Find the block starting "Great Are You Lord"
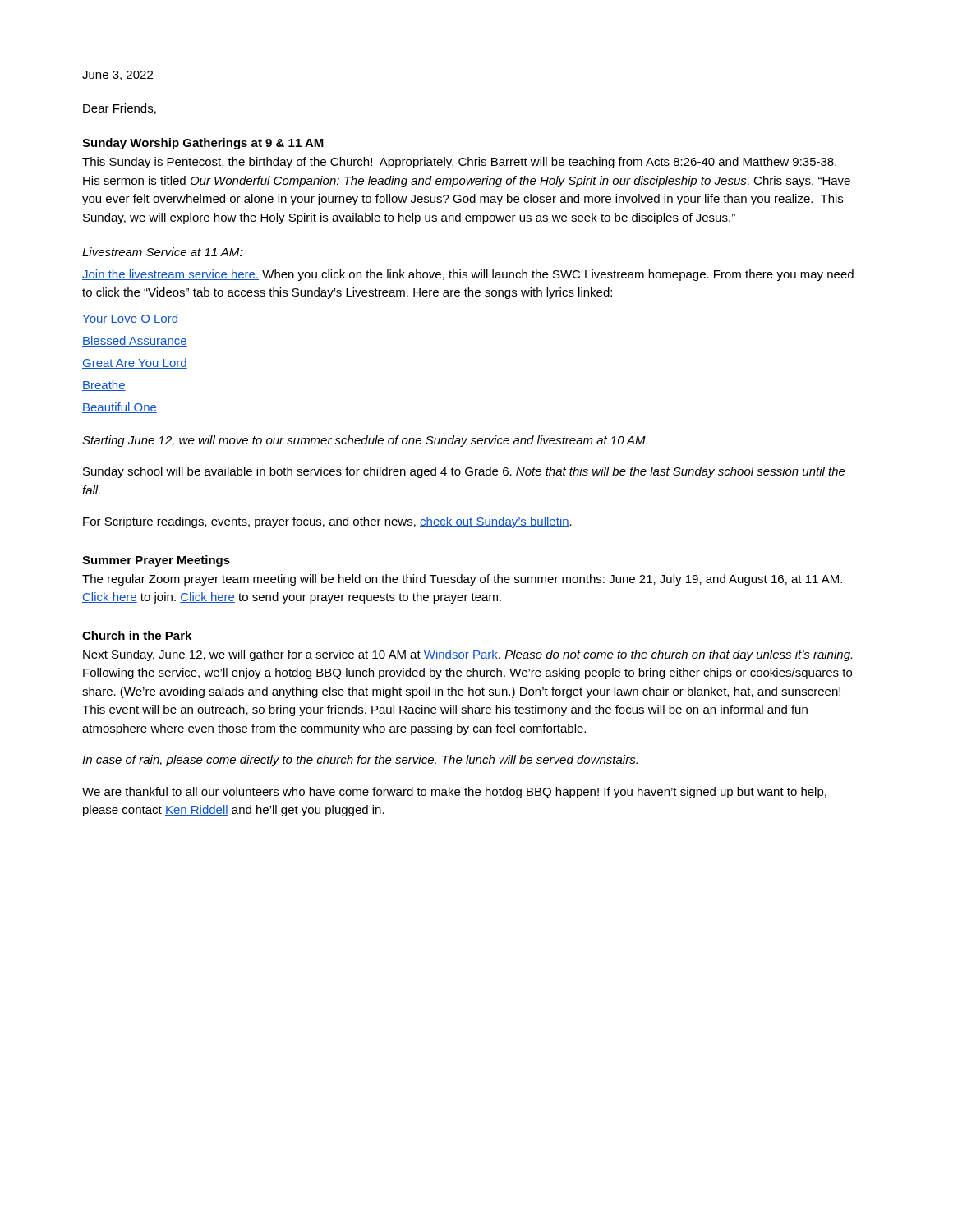 click(135, 362)
